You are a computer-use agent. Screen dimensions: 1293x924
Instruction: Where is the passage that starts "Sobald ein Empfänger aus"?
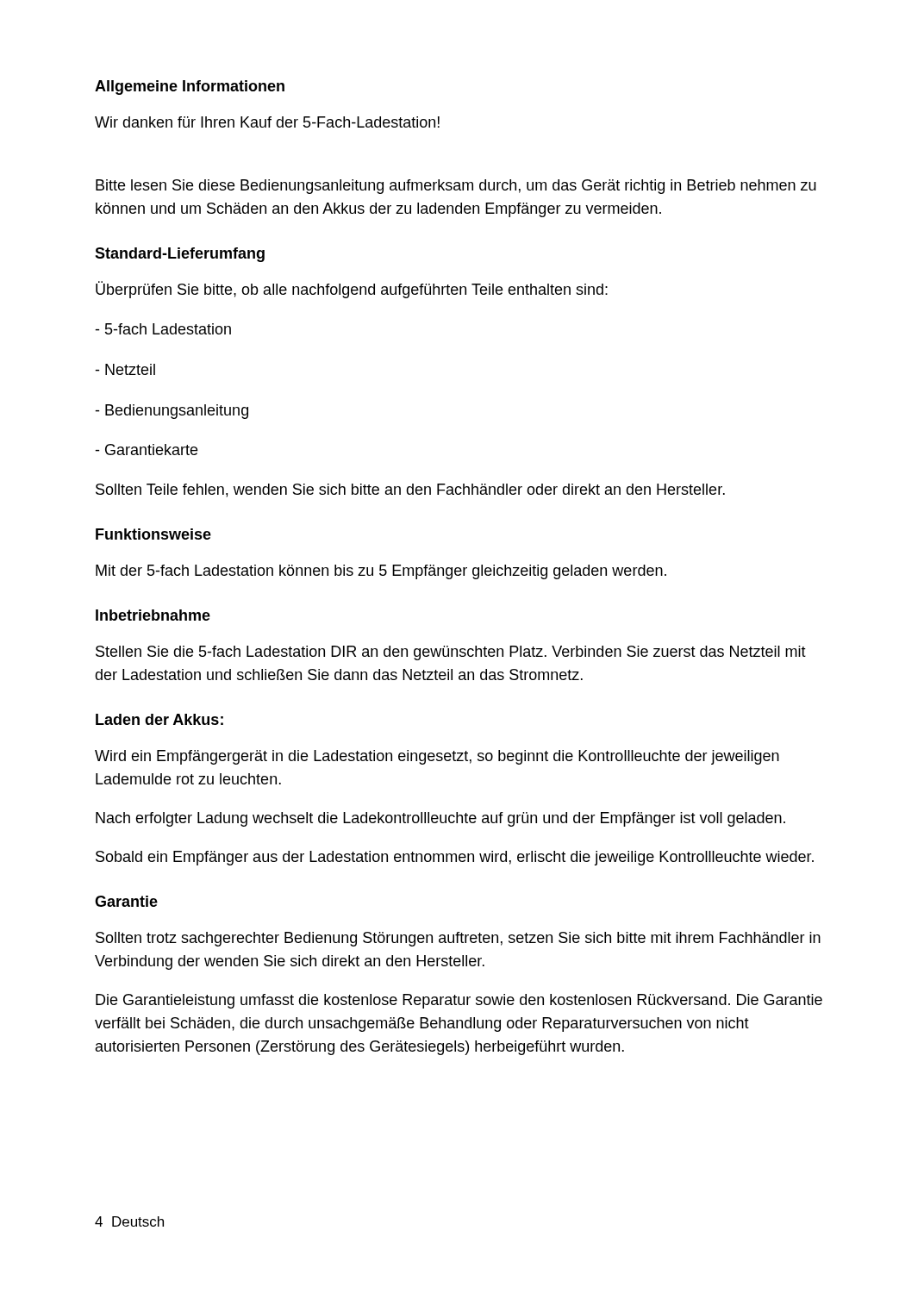(462, 857)
